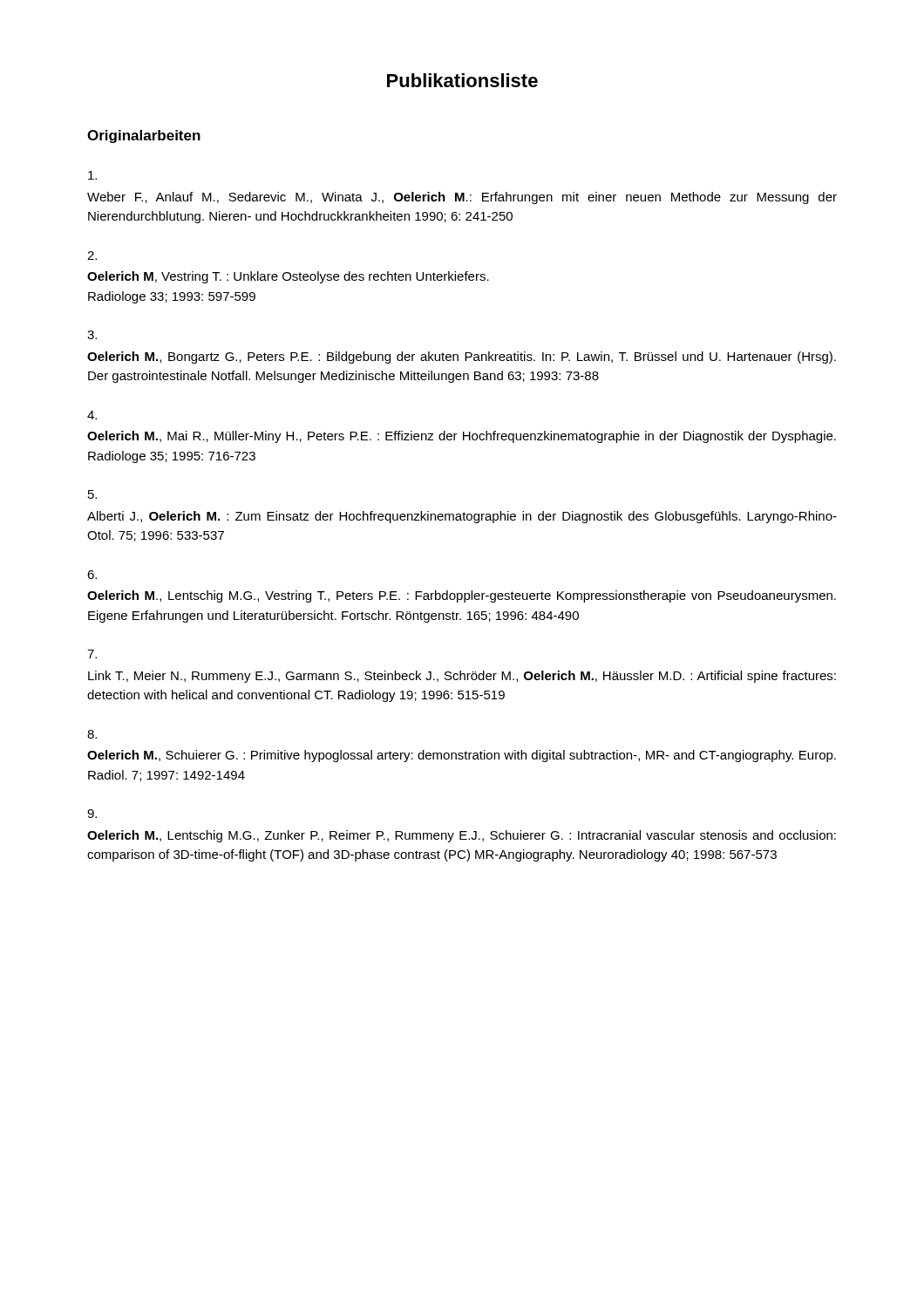
Task: Select the list item containing "3. Oelerich M., Bongartz G., Peters"
Action: 462,354
